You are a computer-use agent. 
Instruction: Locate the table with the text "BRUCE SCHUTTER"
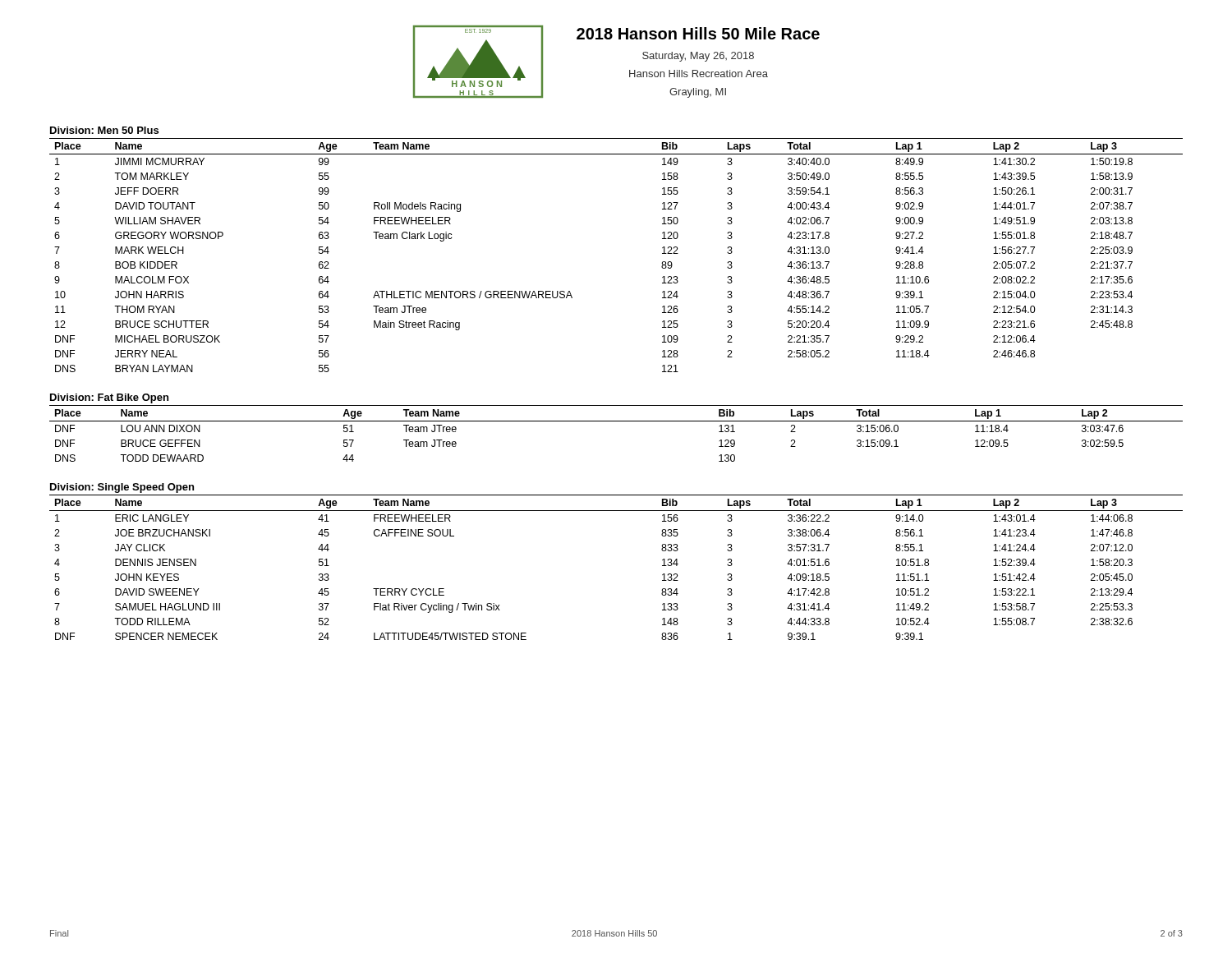pyautogui.click(x=616, y=257)
